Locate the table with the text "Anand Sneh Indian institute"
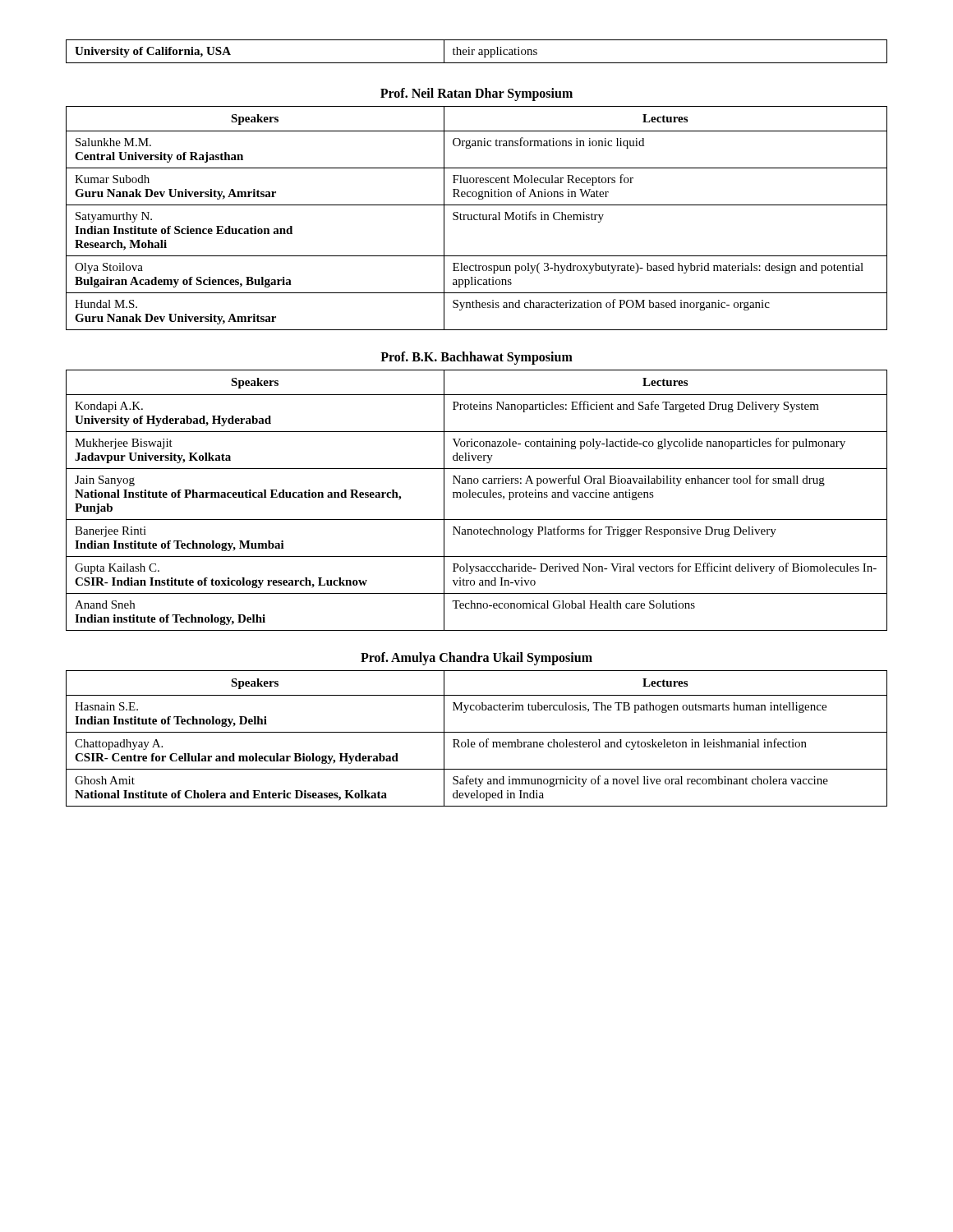953x1232 pixels. click(476, 500)
